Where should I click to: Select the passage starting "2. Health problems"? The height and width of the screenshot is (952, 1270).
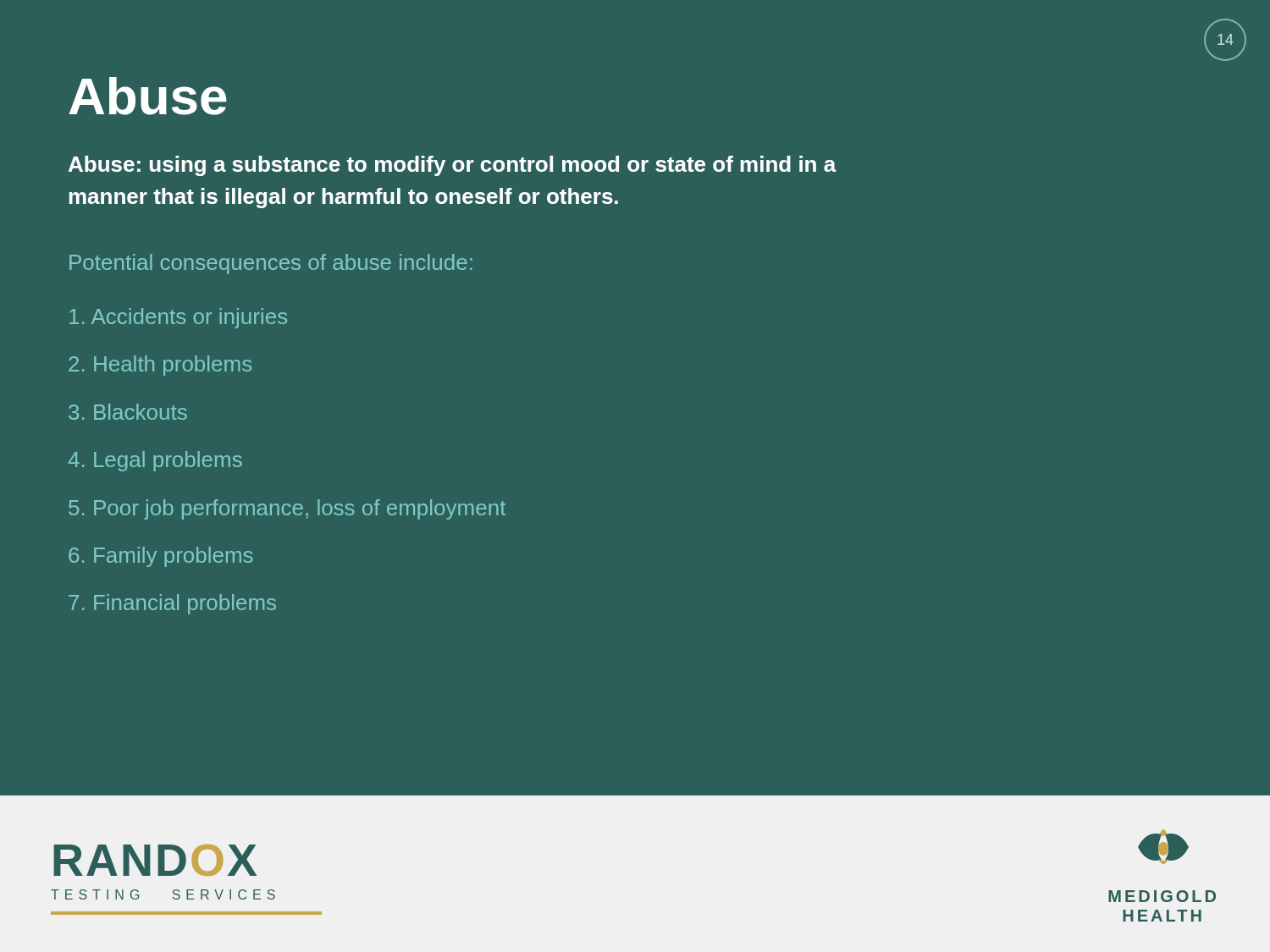(160, 364)
